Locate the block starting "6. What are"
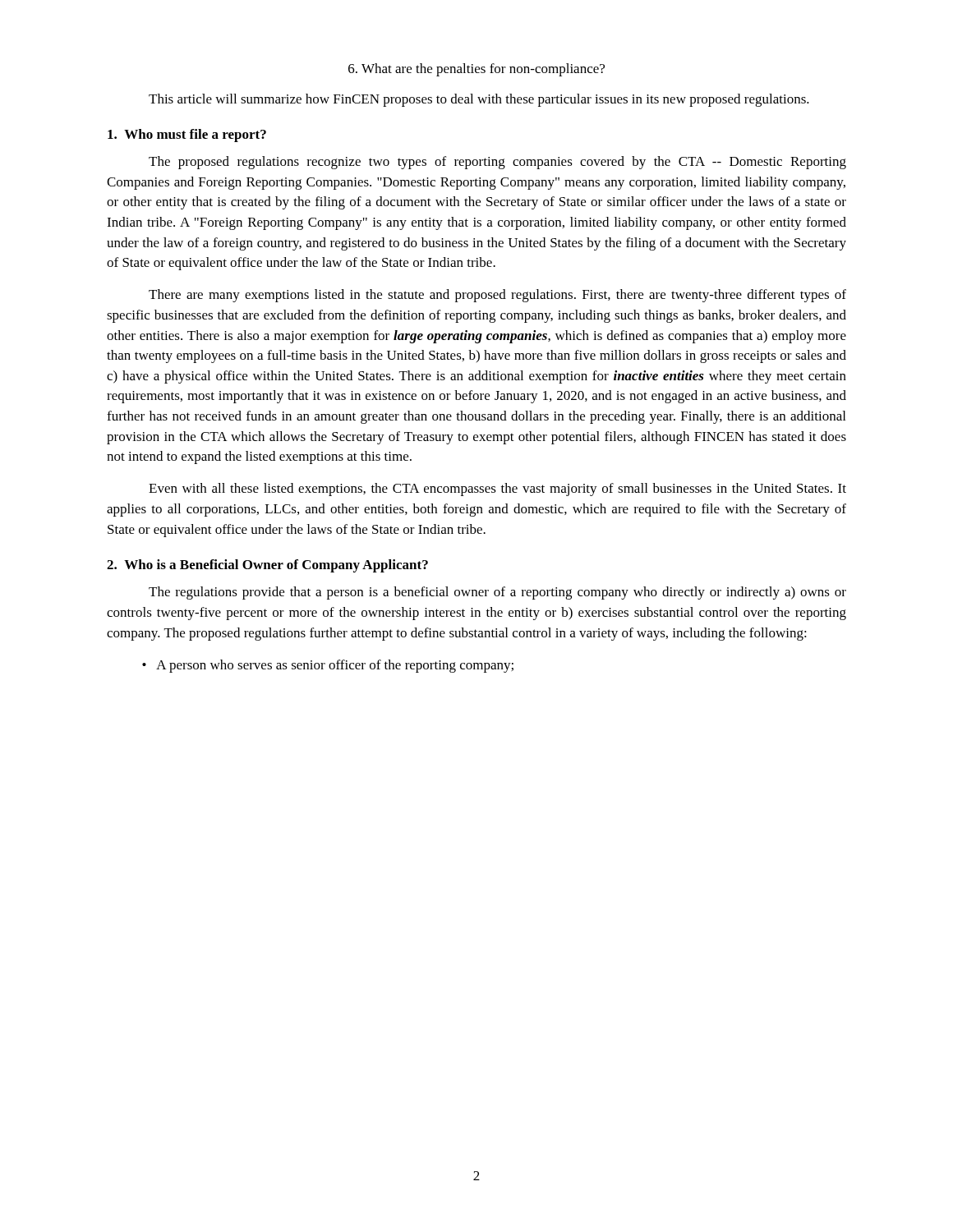Image resolution: width=953 pixels, height=1232 pixels. (476, 69)
